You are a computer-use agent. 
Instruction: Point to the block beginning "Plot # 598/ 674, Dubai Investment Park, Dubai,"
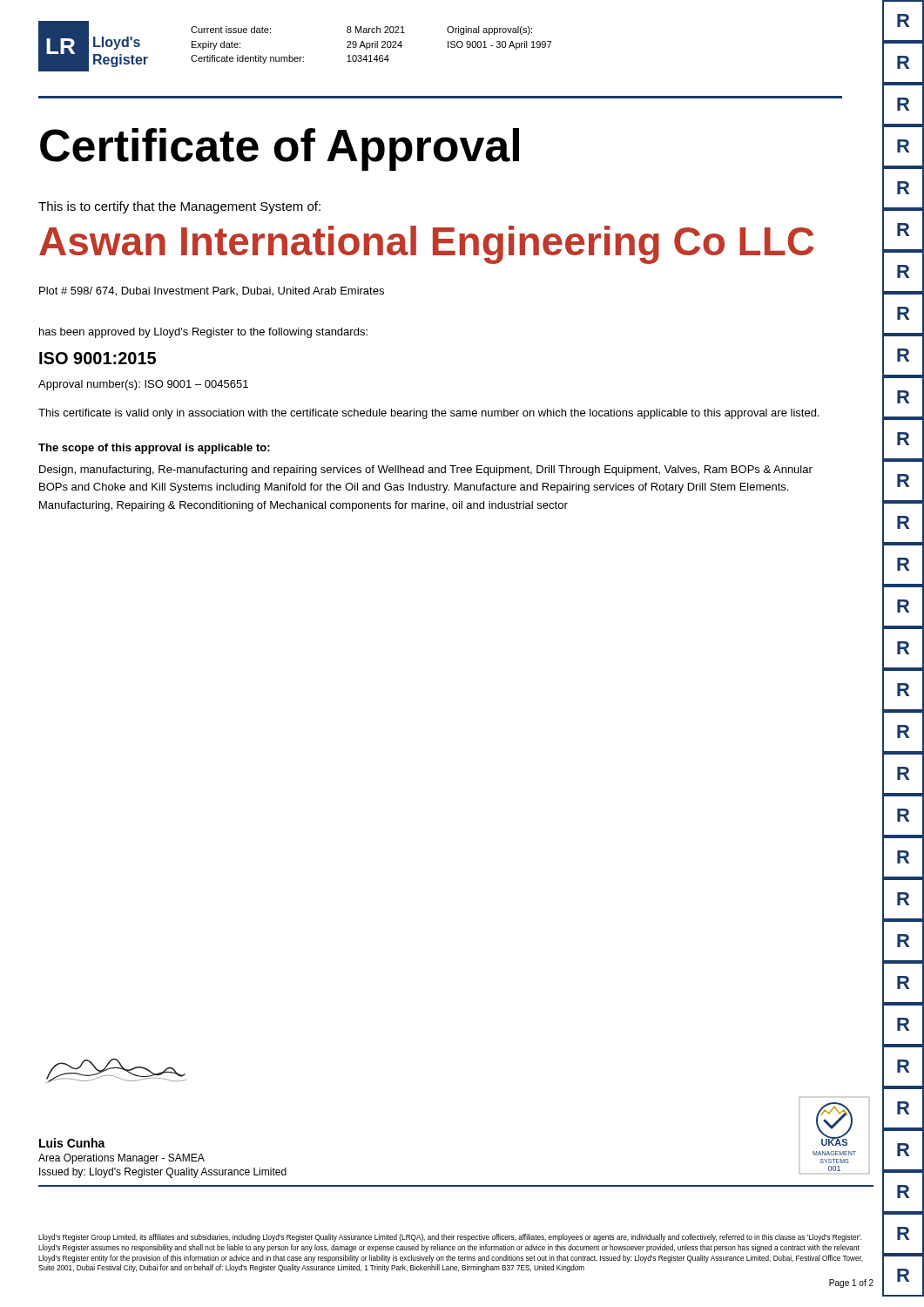[x=211, y=291]
